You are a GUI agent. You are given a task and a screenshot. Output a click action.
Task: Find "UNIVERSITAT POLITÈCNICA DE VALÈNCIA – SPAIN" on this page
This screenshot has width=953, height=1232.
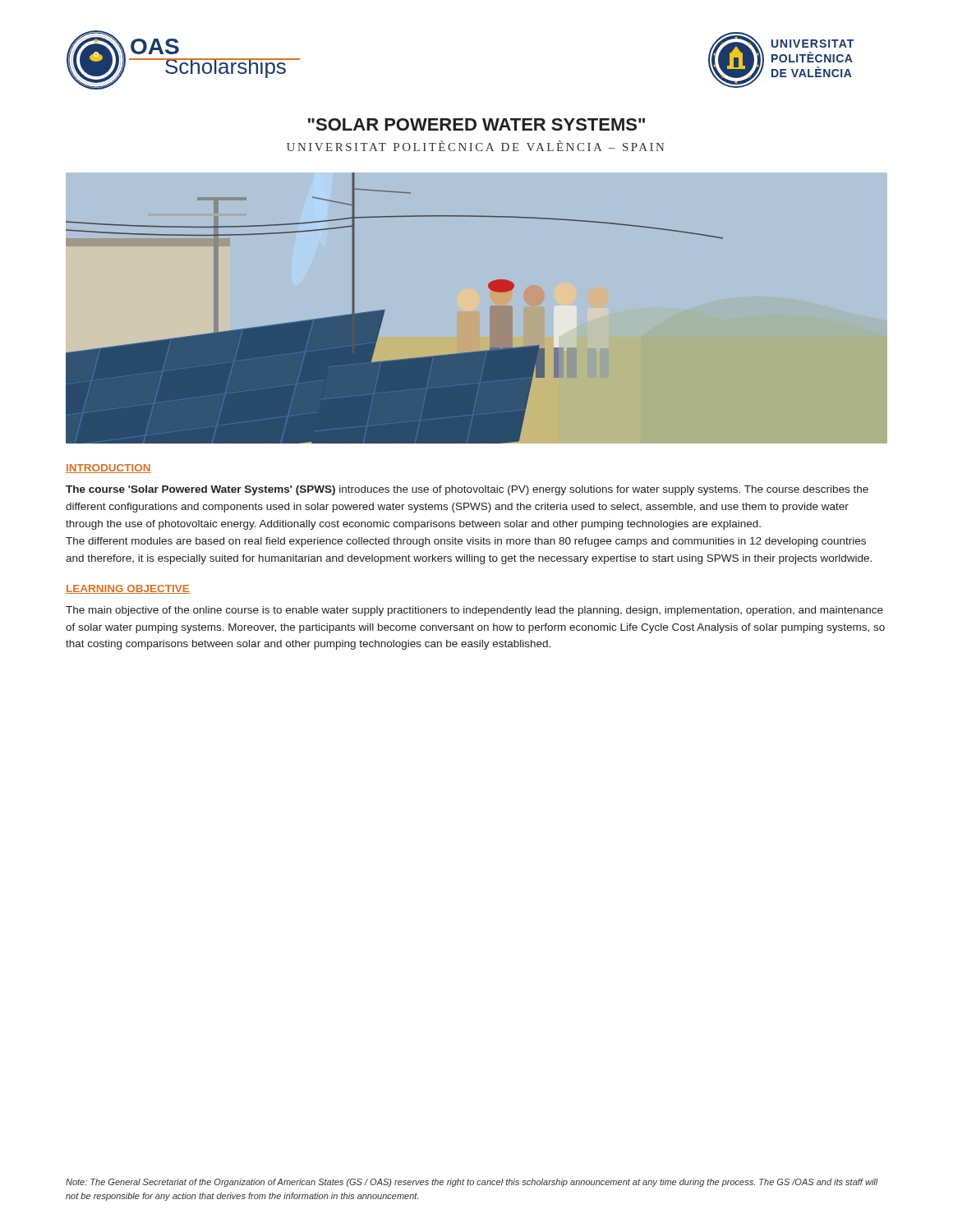[476, 147]
